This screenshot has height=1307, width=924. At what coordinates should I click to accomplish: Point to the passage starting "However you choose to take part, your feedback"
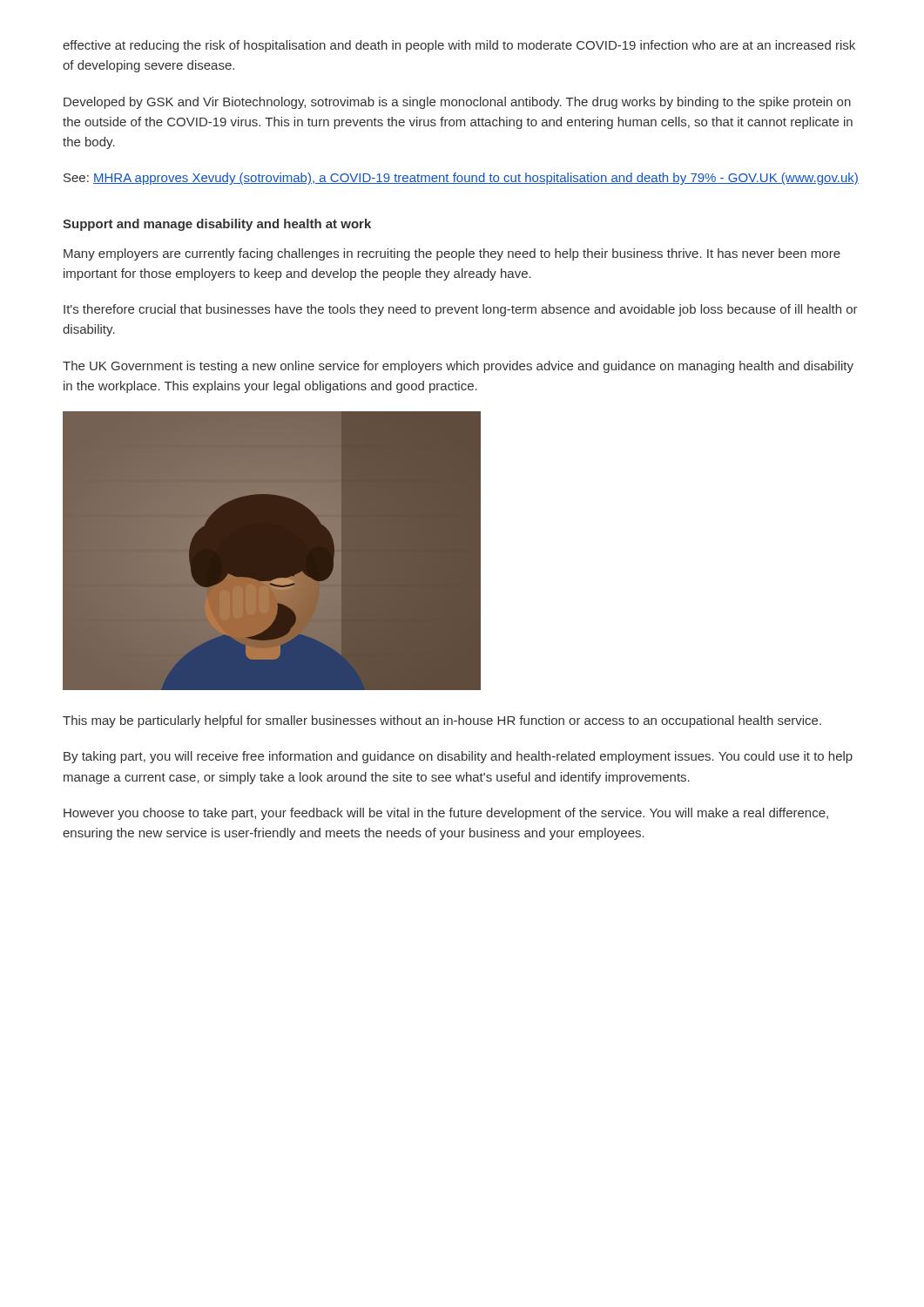pos(446,822)
